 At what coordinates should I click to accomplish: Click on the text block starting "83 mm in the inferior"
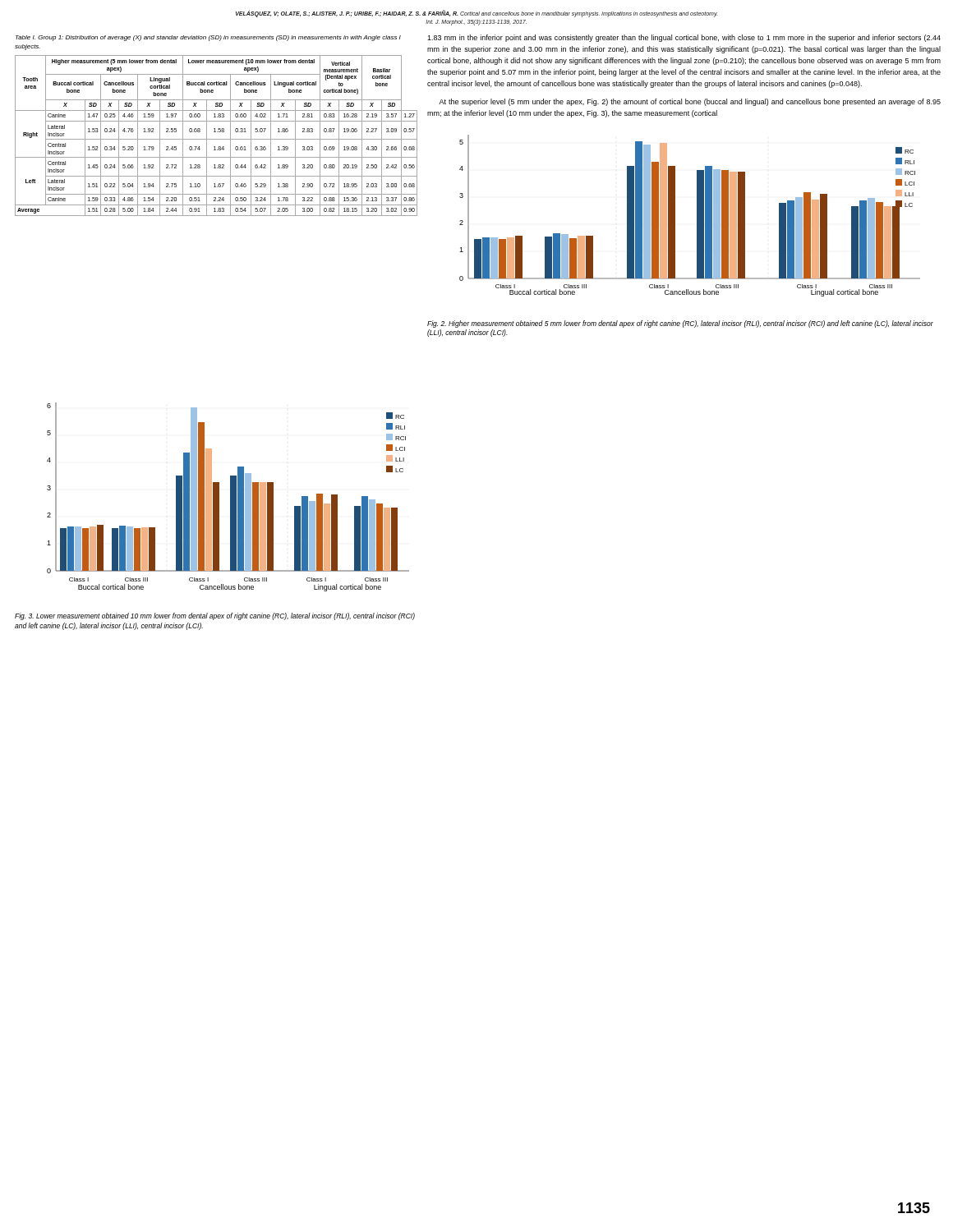point(684,61)
